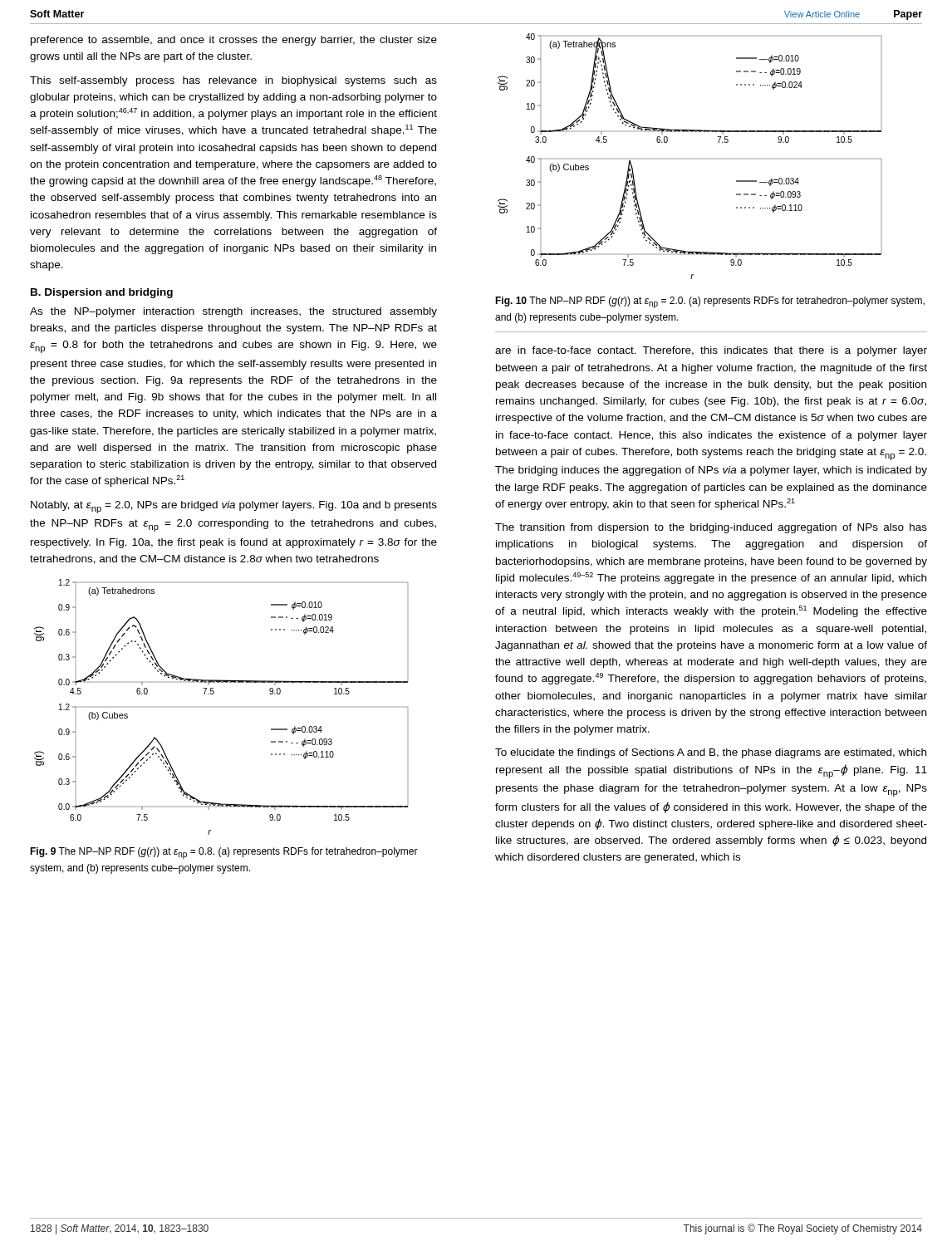The width and height of the screenshot is (952, 1246).
Task: Select the caption that says "Fig. 10 The NP–NP RDF (g(r)) at εnp"
Action: point(710,309)
